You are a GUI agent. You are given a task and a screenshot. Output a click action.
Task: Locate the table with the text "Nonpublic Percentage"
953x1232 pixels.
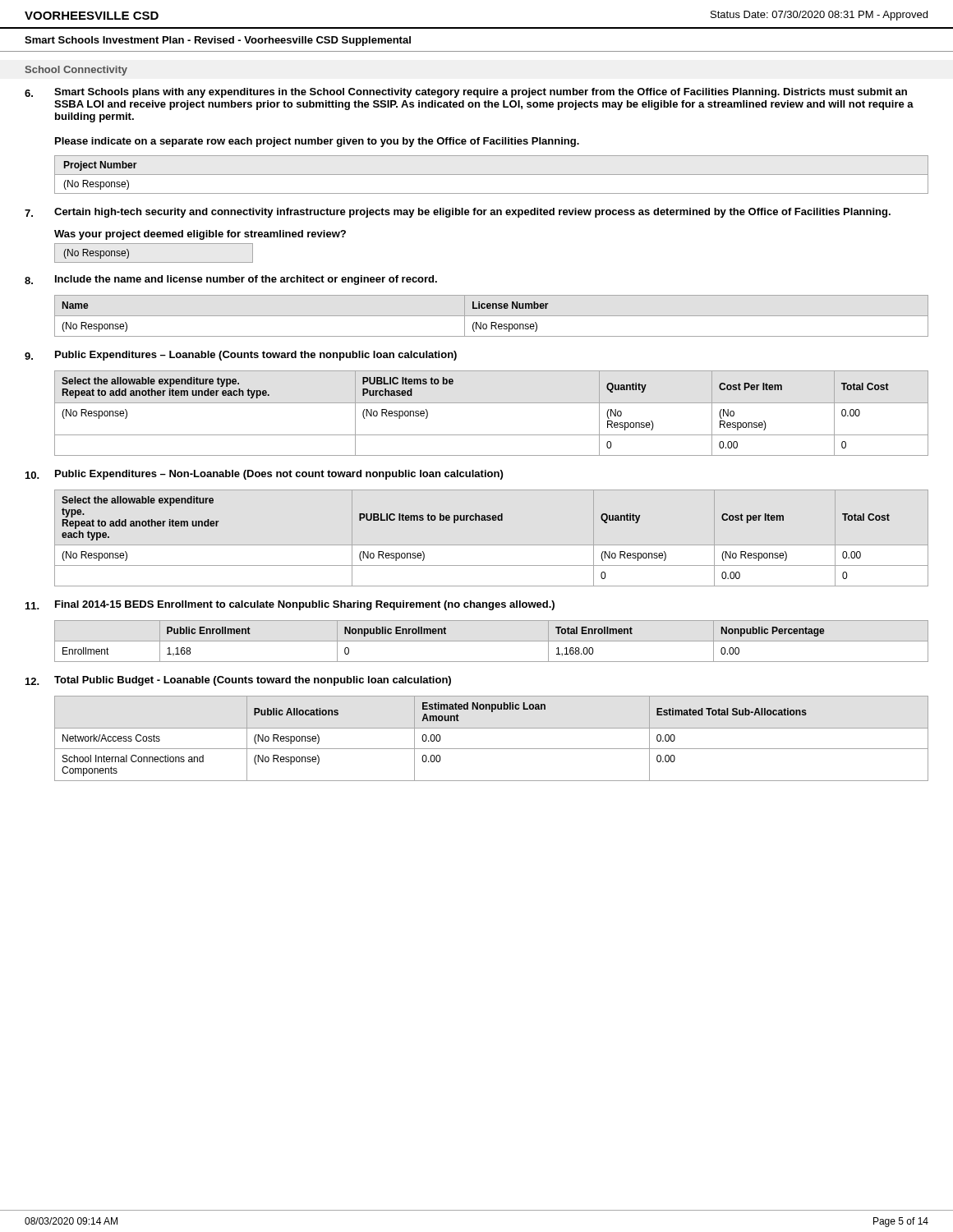[x=491, y=641]
